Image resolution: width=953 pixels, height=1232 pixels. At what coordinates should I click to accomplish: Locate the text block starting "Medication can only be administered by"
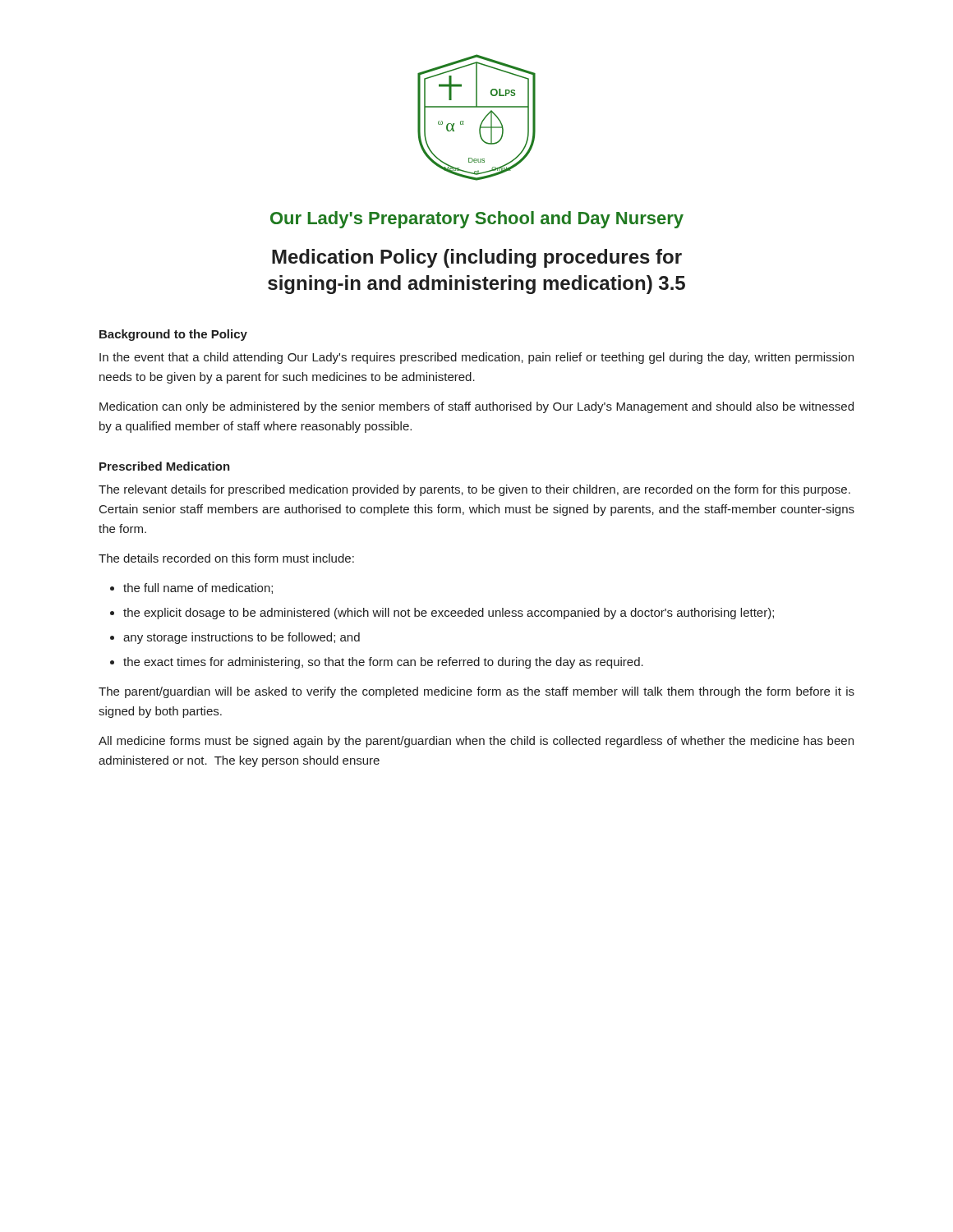(x=476, y=416)
